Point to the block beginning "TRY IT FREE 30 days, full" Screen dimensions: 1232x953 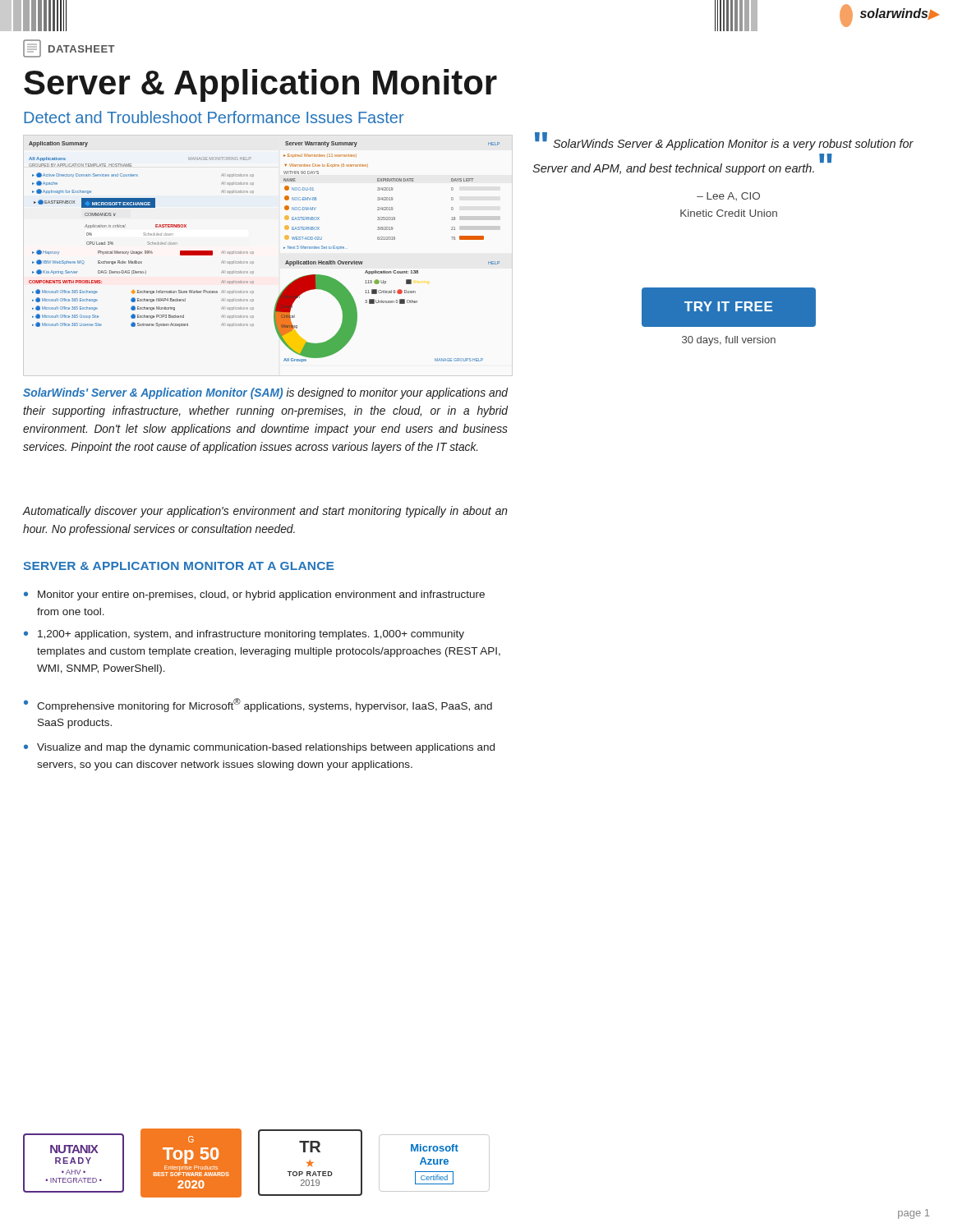(x=729, y=317)
